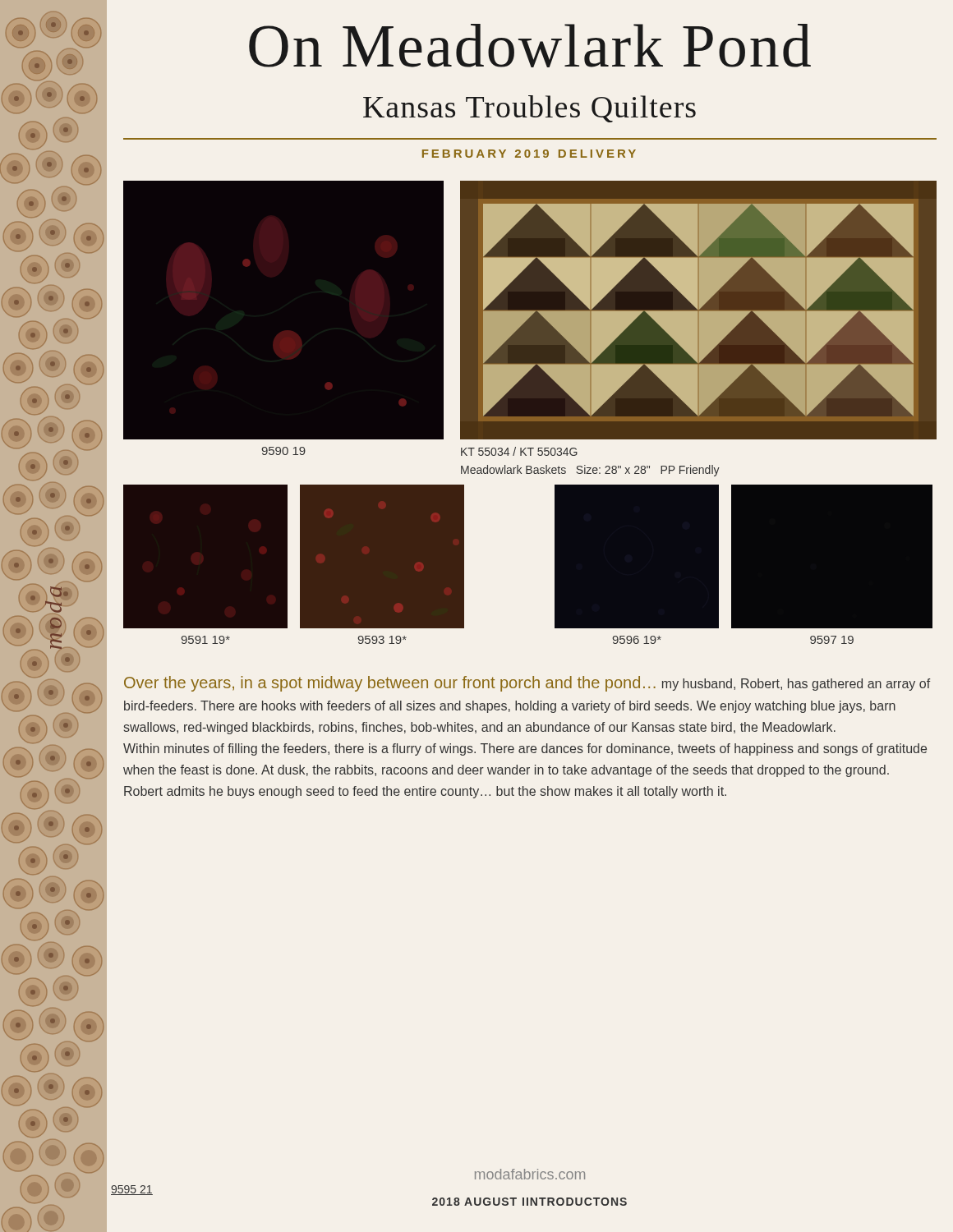Screen dimensions: 1232x953
Task: Click on the element starting "KT 55034 /"
Action: point(590,461)
